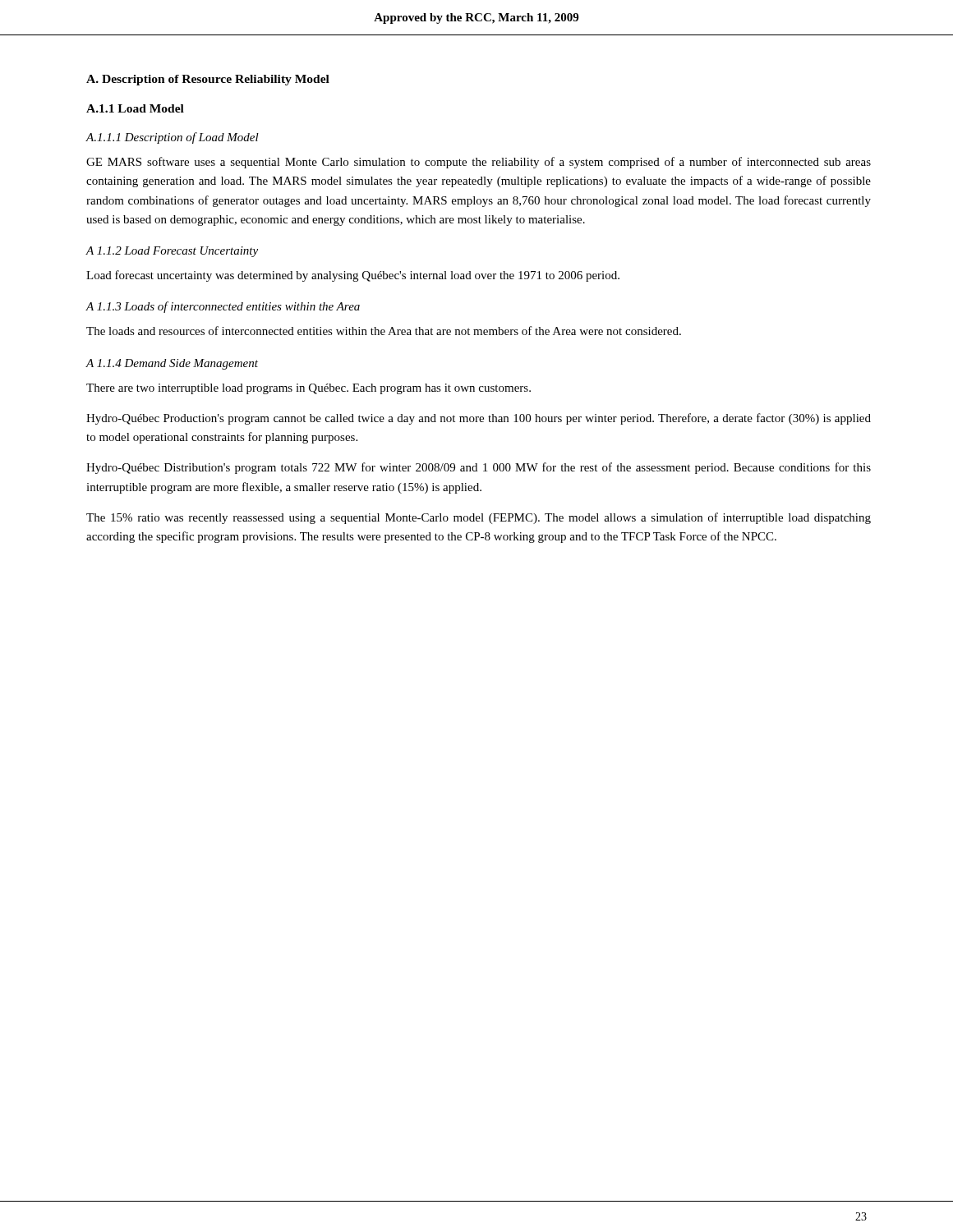Locate the text block that reads "Hydro-Québec Production's program cannot be called twice a"
Screen dimensions: 1232x953
tap(479, 427)
